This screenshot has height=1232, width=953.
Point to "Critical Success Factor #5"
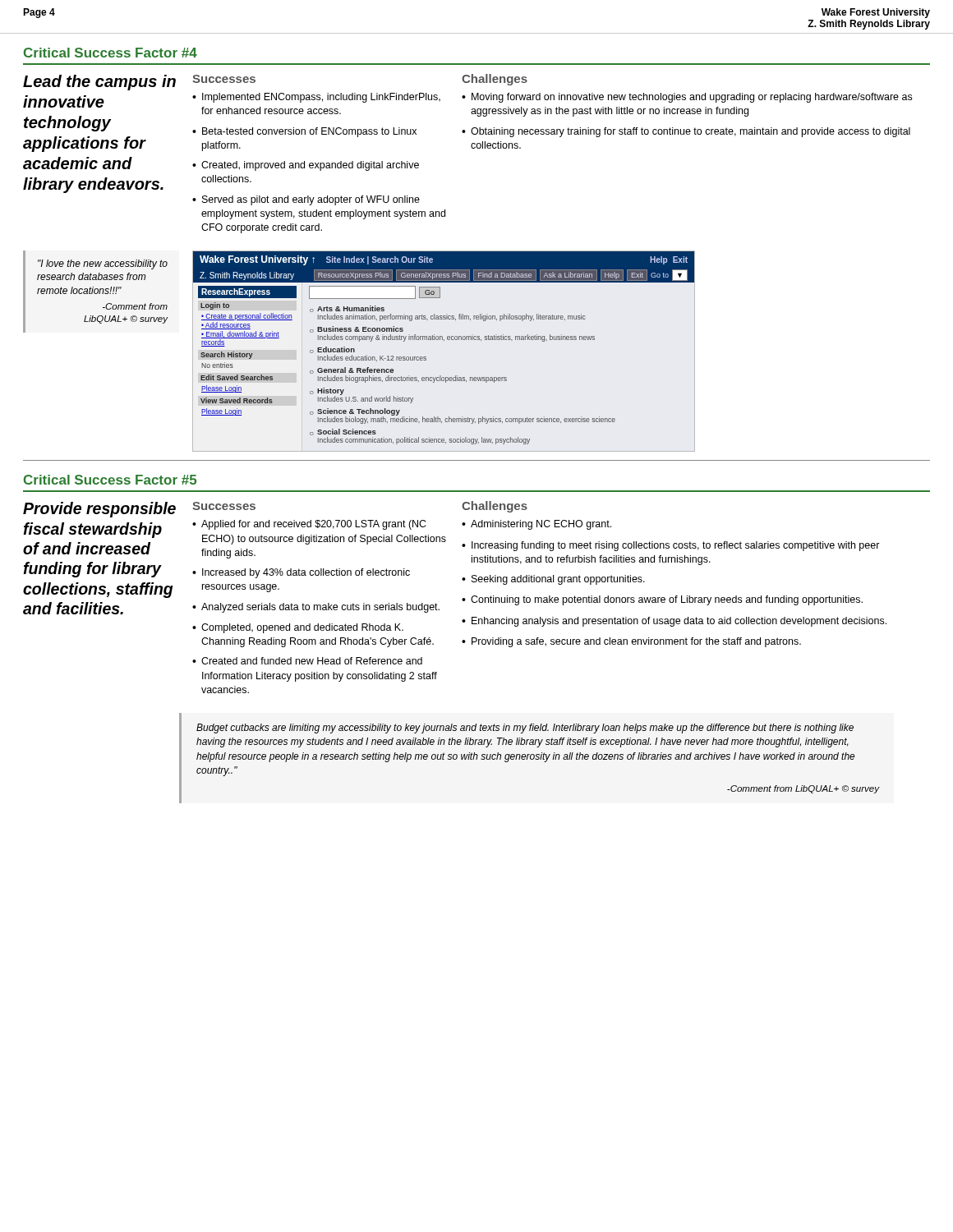point(110,480)
